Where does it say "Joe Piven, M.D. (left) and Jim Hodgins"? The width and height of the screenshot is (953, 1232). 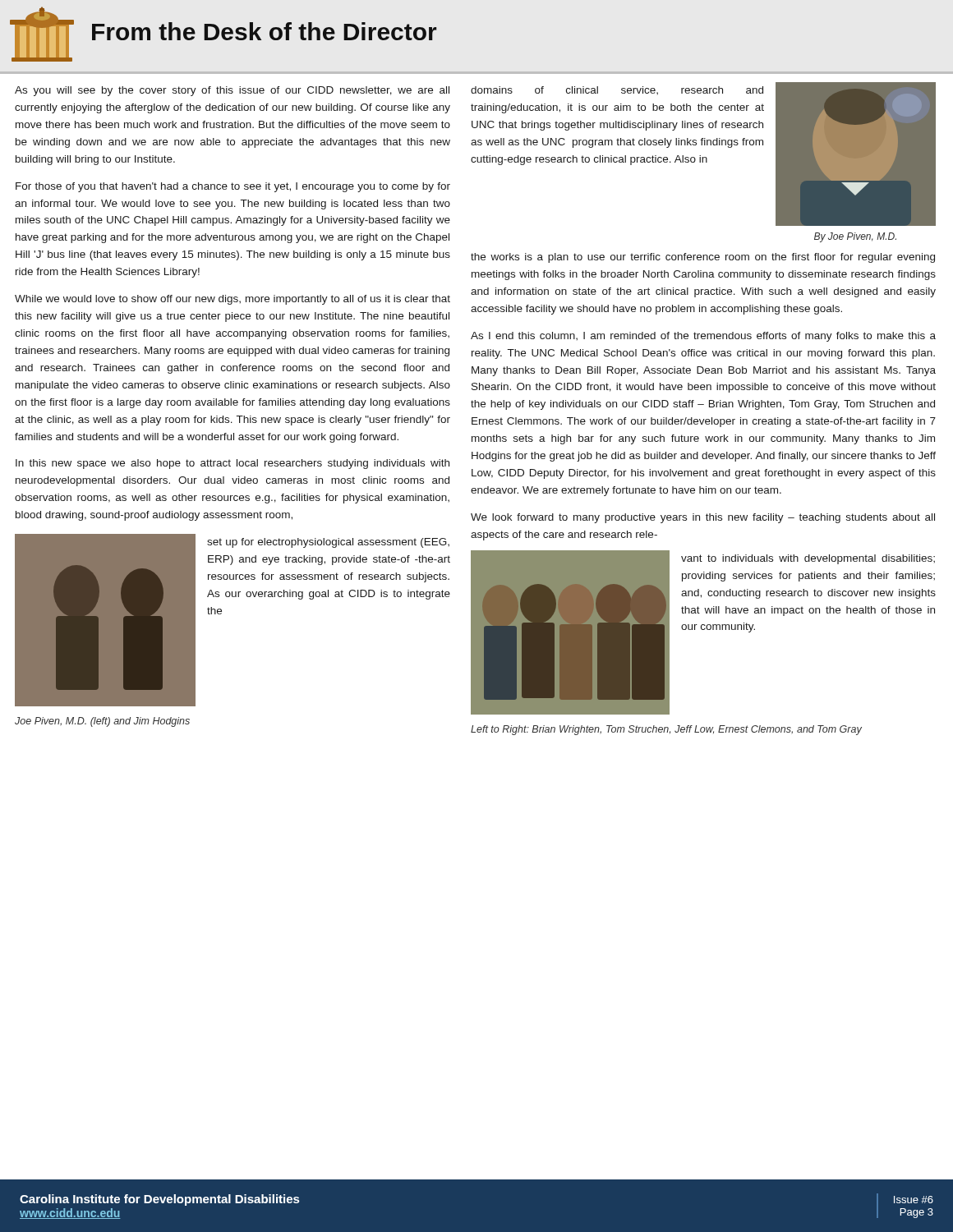[x=102, y=721]
